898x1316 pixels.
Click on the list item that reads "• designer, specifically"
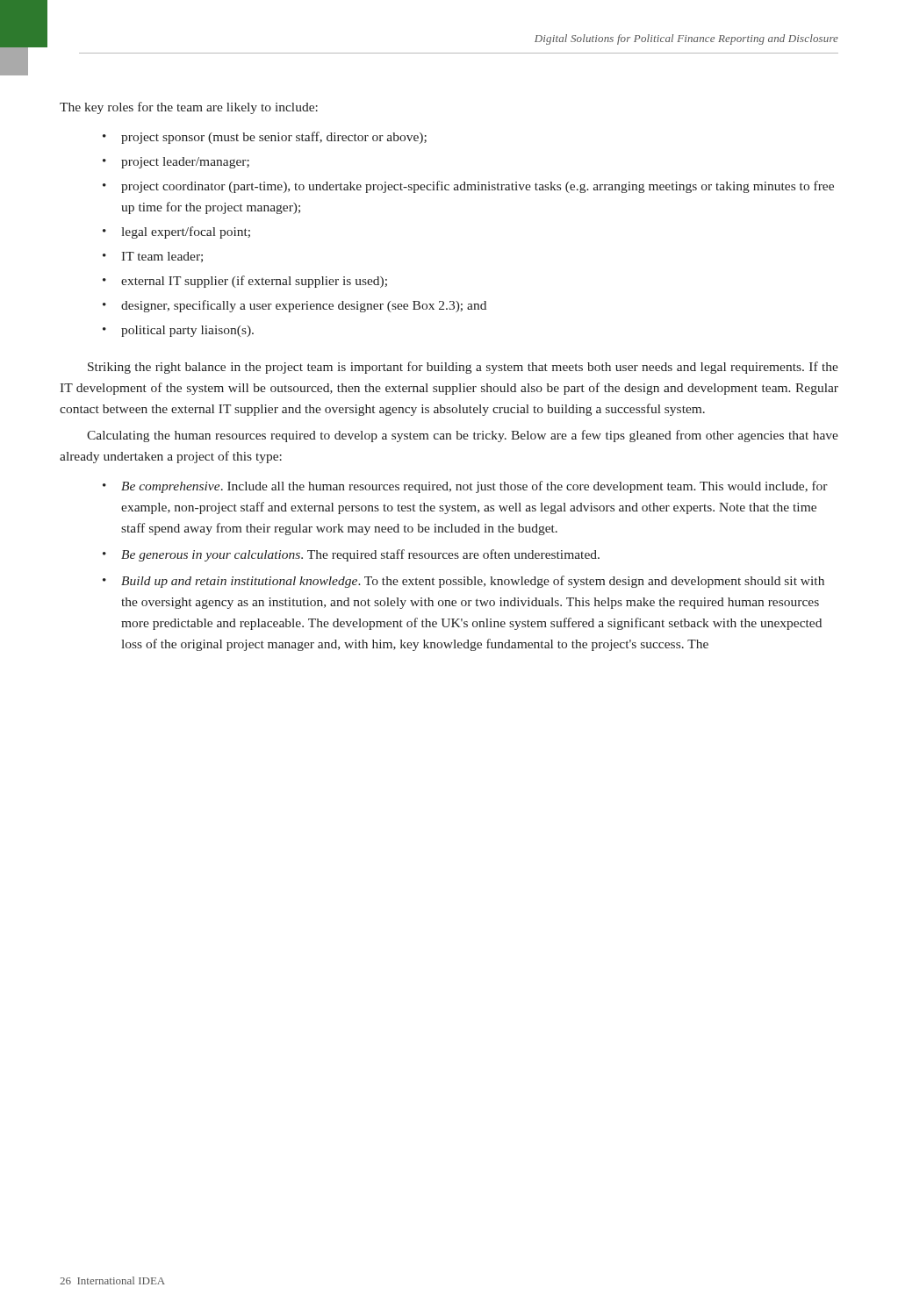pyautogui.click(x=470, y=305)
